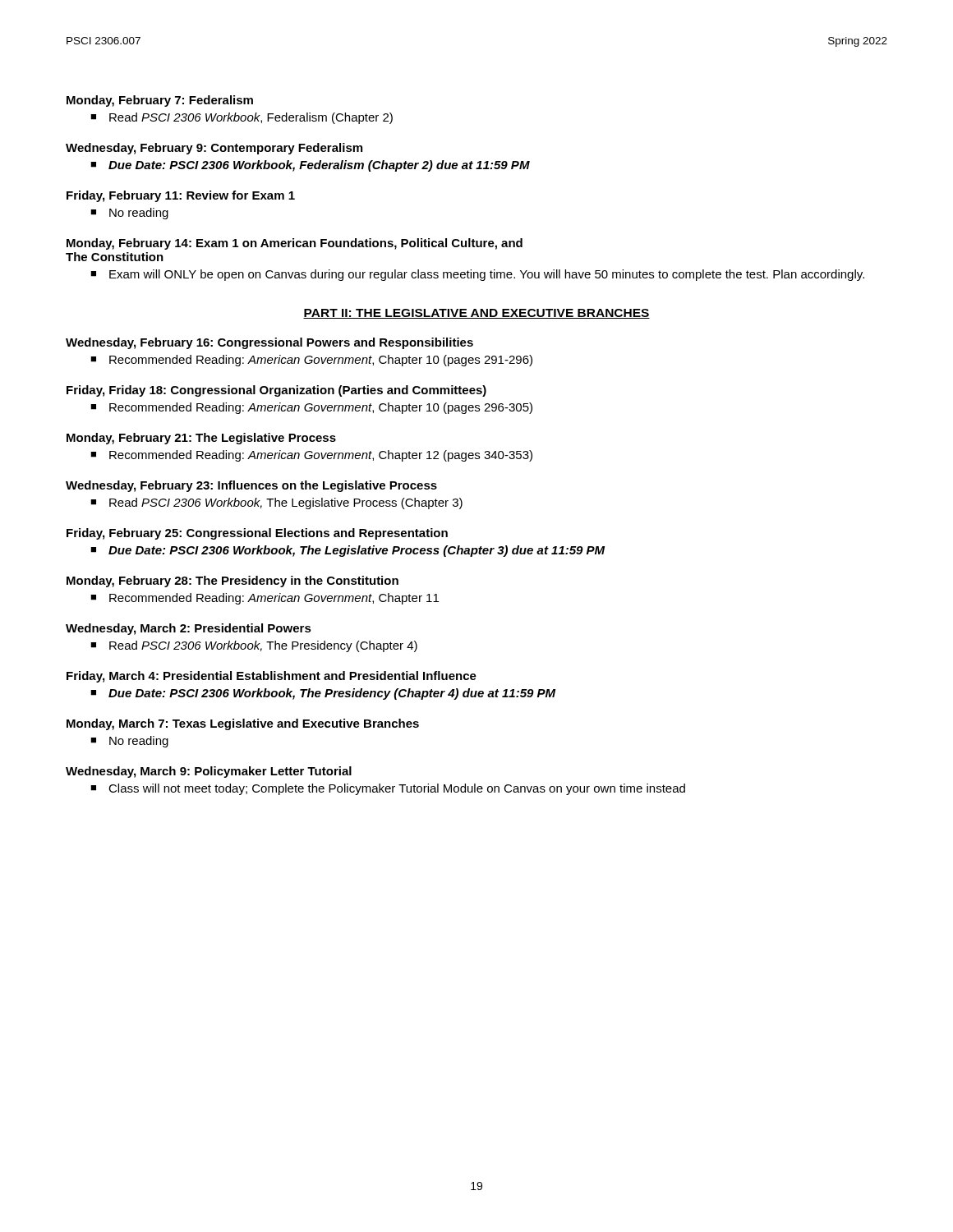The height and width of the screenshot is (1232, 953).
Task: Where does it say "■ Read PSCI 2306 Workbook, Federalism (Chapter 2)"?
Action: pos(242,117)
